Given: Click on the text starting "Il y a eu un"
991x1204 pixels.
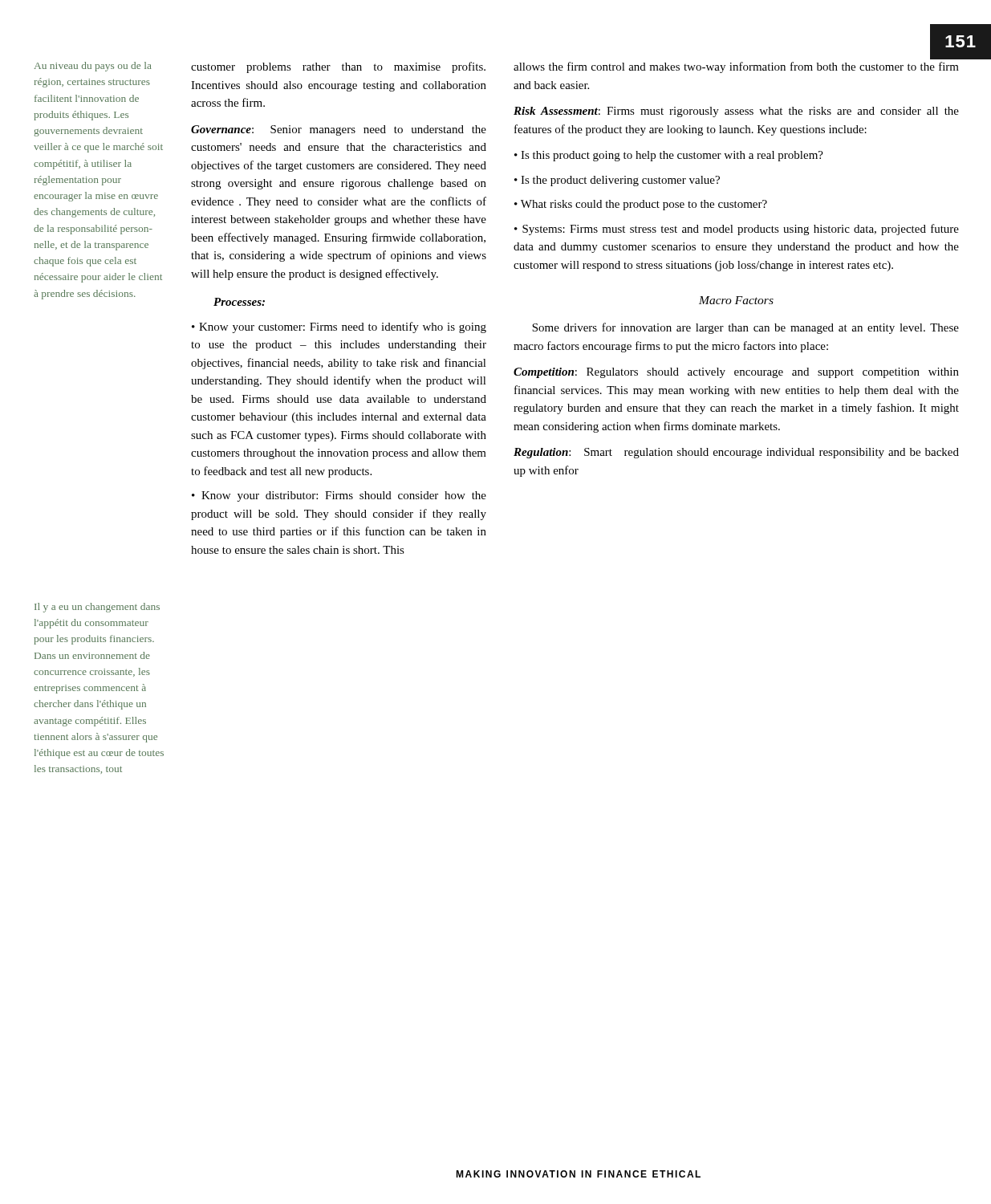Looking at the screenshot, I should click(99, 687).
